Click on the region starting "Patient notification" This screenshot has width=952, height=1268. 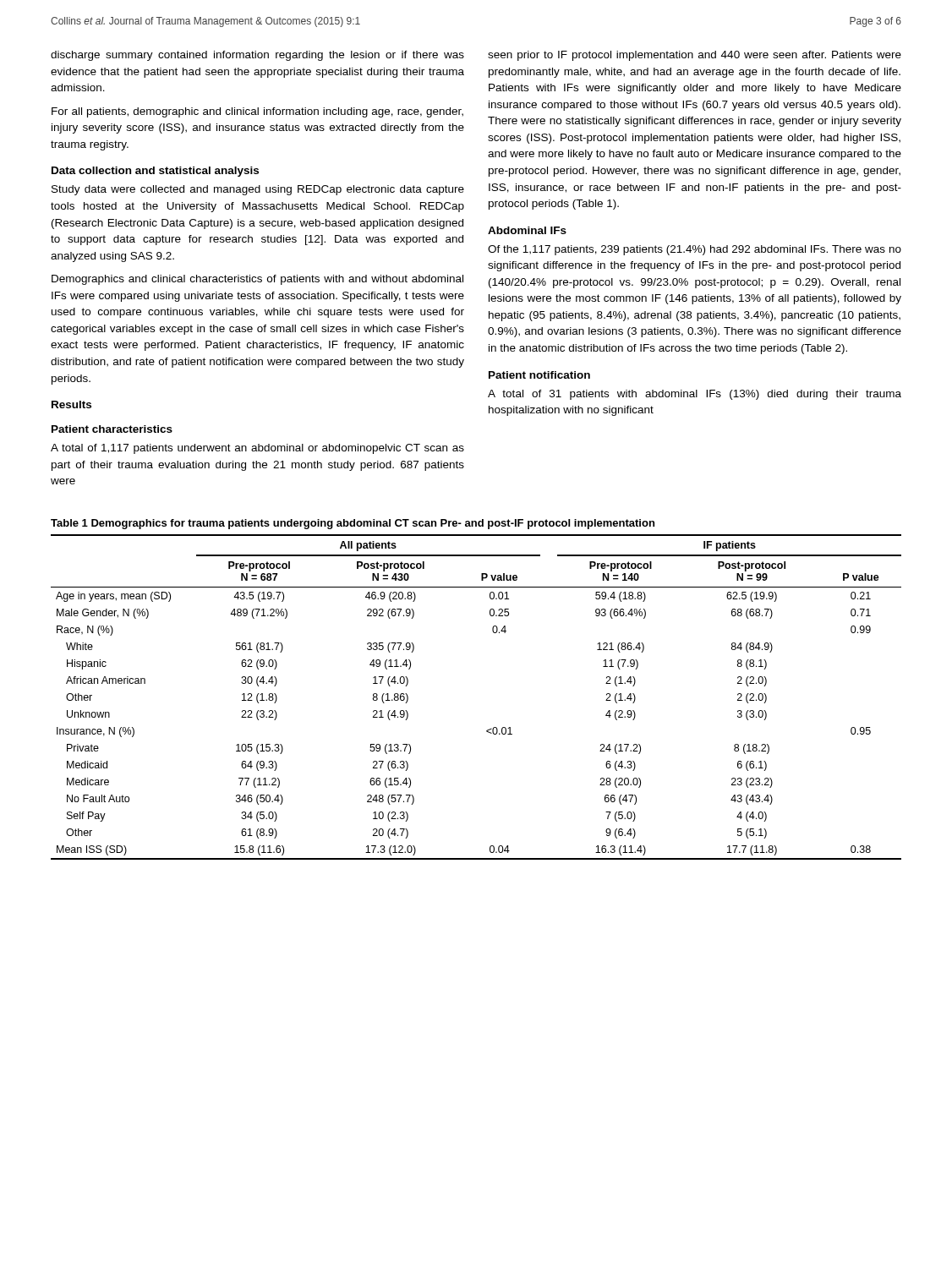[x=539, y=375]
